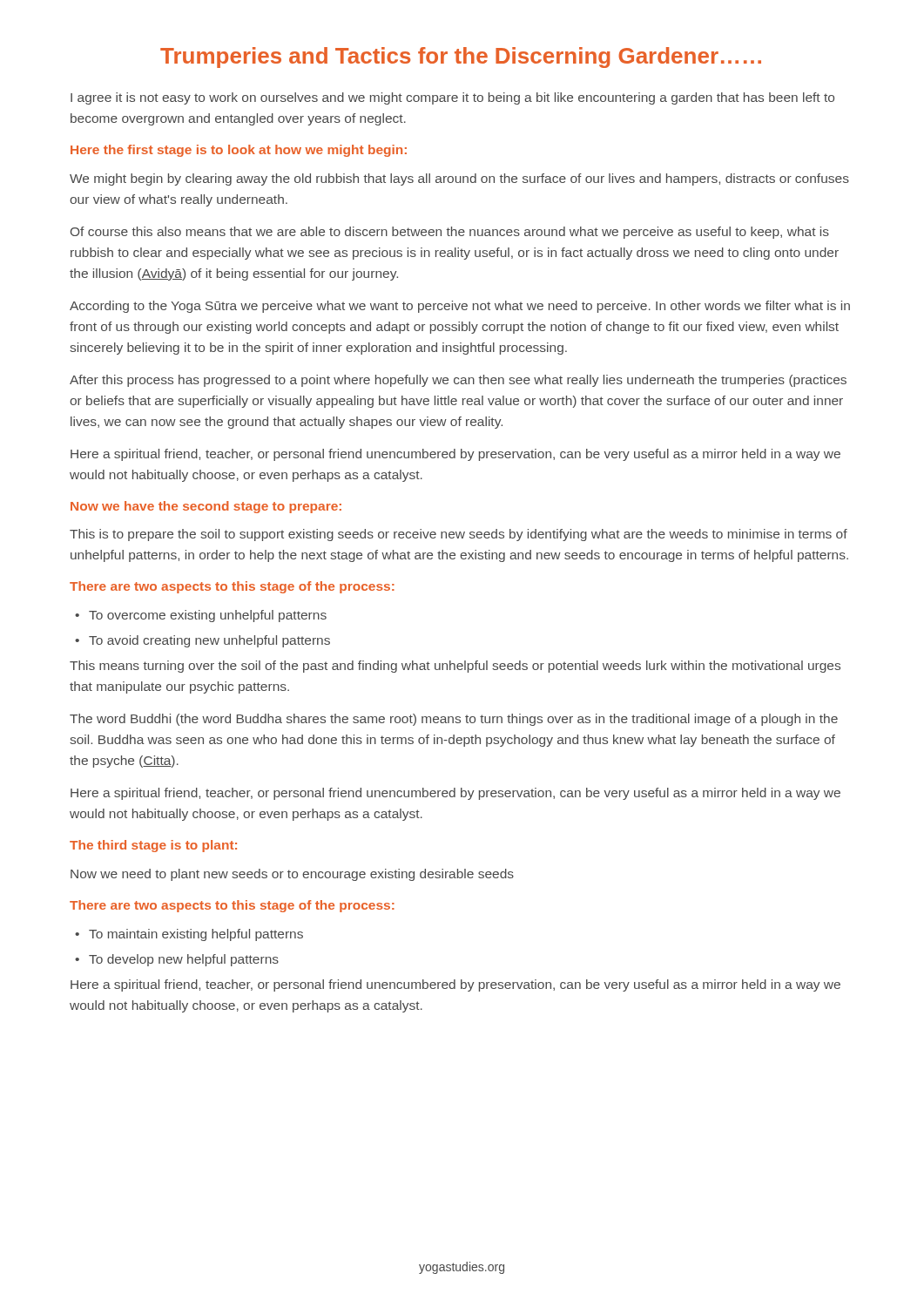Where is the passage that starts "To overcome existing unhelpful"?

[208, 615]
